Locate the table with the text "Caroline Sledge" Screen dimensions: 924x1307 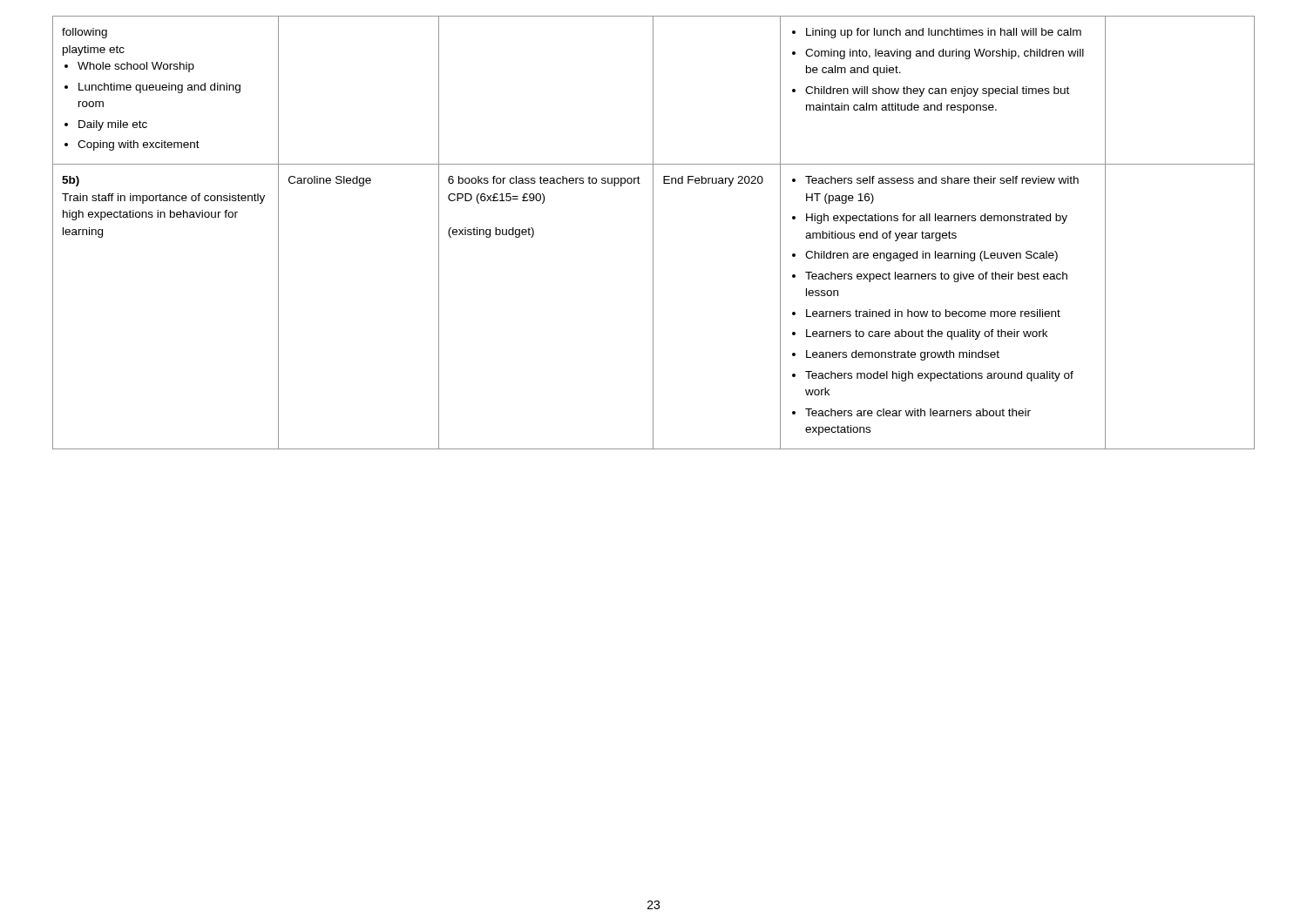pos(654,232)
